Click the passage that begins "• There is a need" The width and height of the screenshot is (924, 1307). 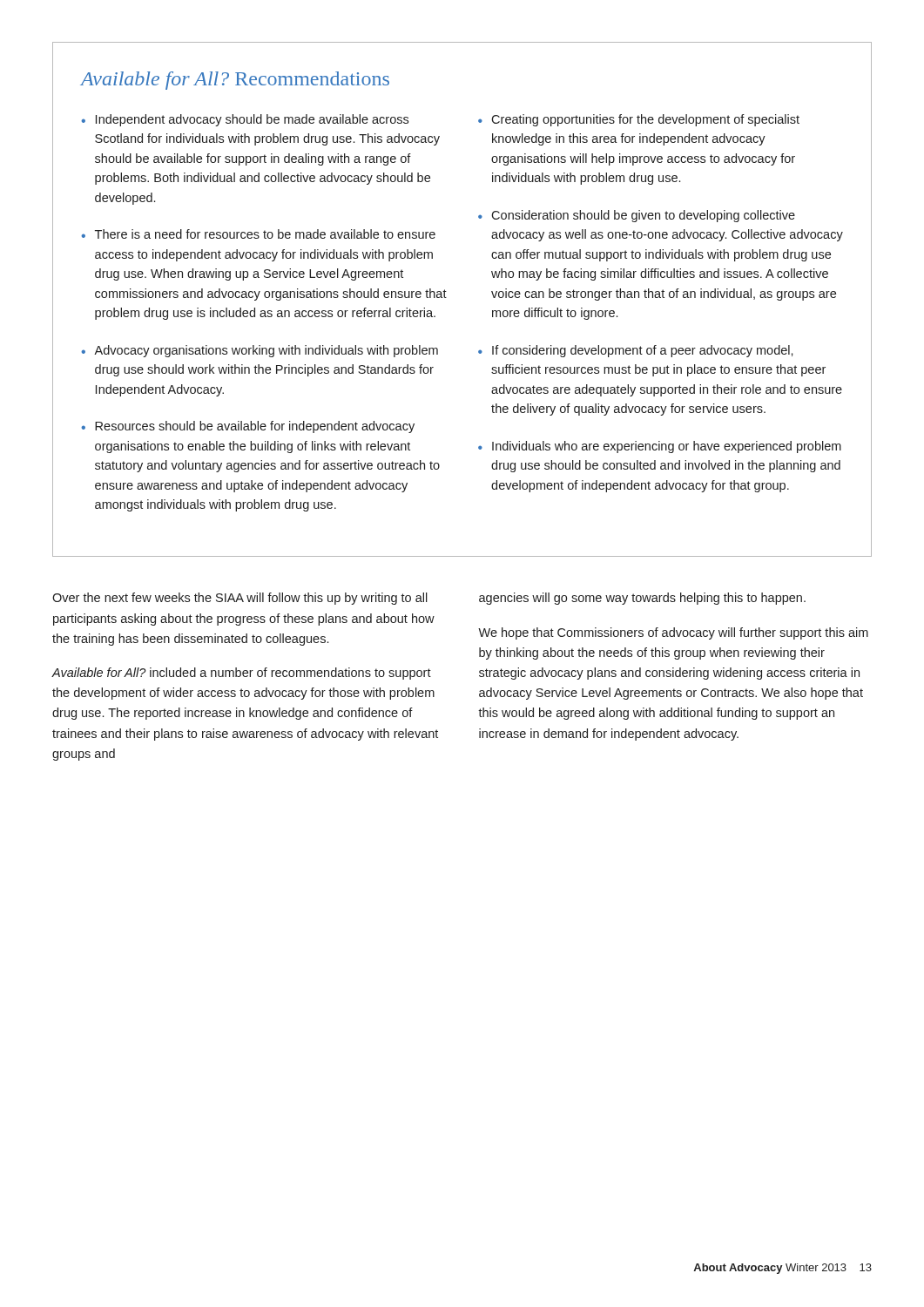(x=264, y=274)
